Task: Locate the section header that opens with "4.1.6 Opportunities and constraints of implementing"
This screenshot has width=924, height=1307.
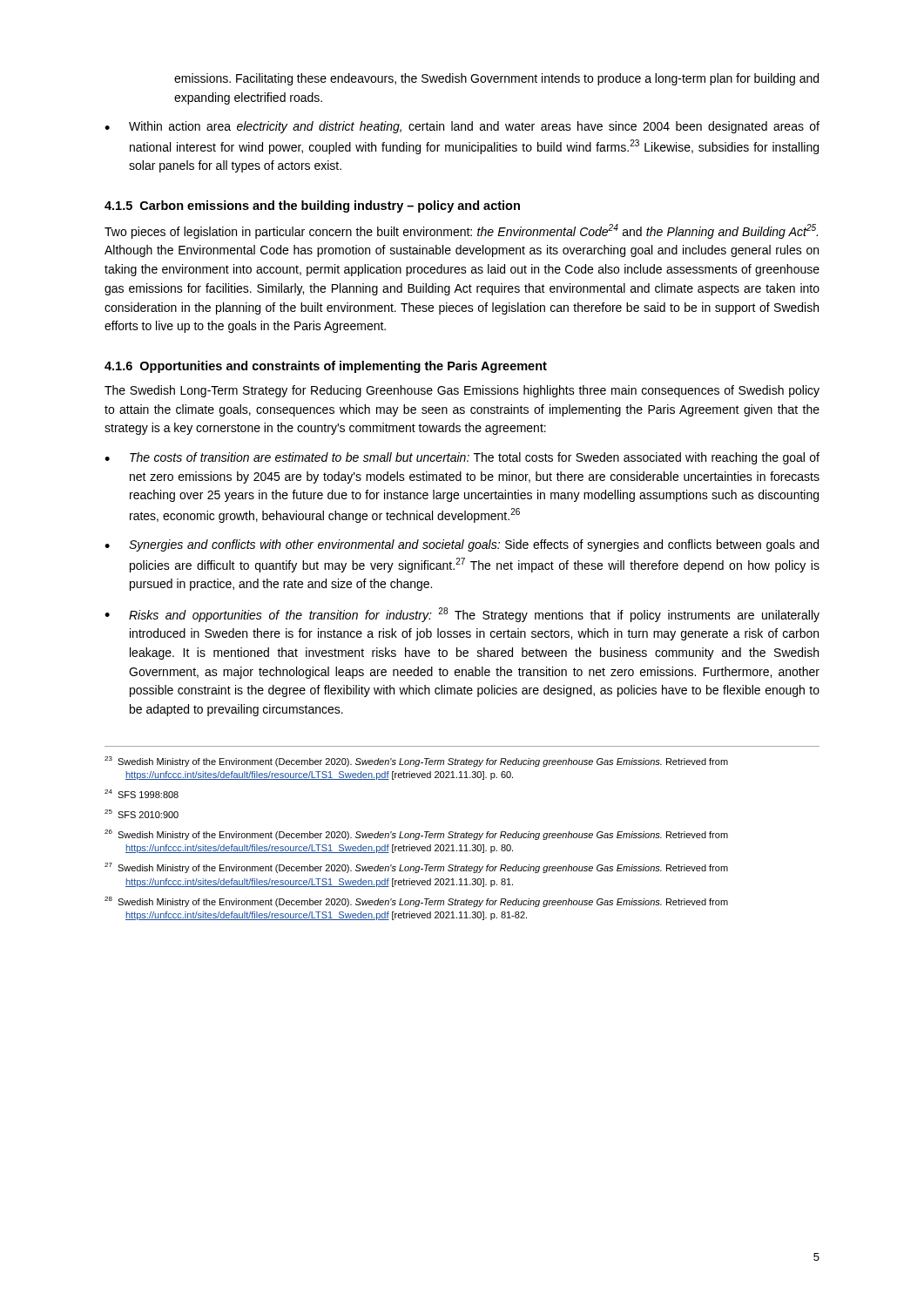Action: tap(326, 366)
